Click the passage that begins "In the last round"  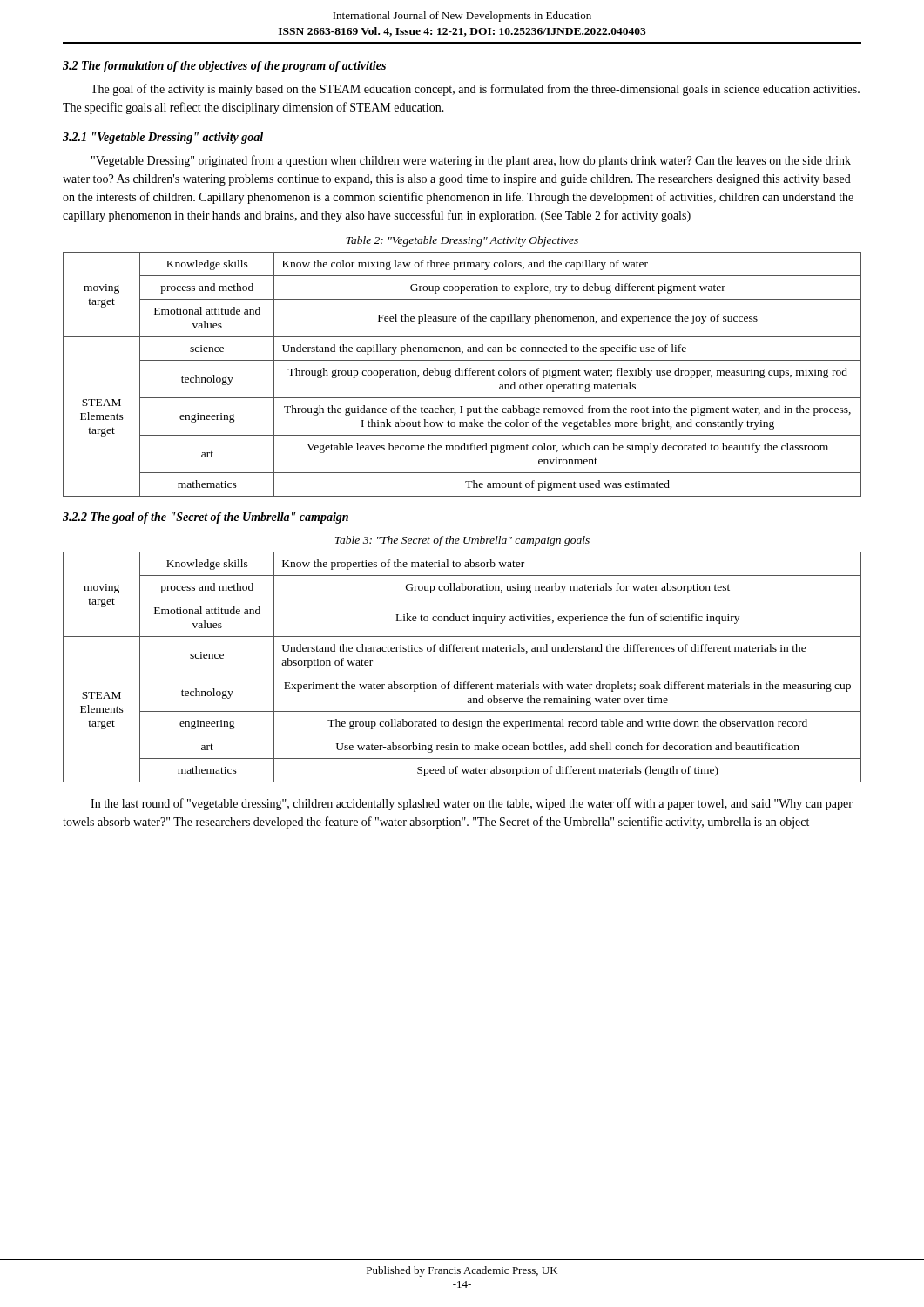click(x=458, y=813)
